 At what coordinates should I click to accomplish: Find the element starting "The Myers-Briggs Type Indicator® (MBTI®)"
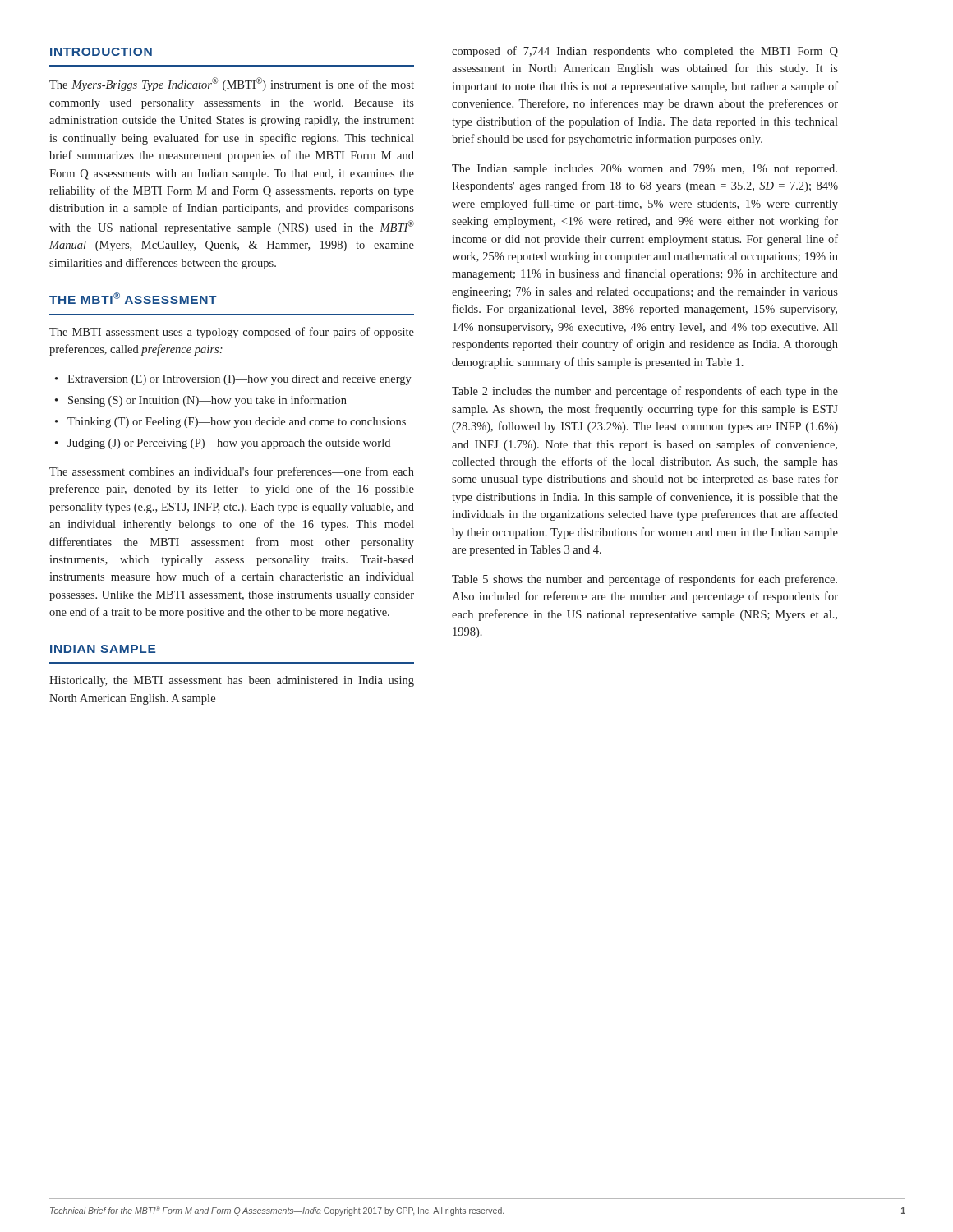click(232, 173)
